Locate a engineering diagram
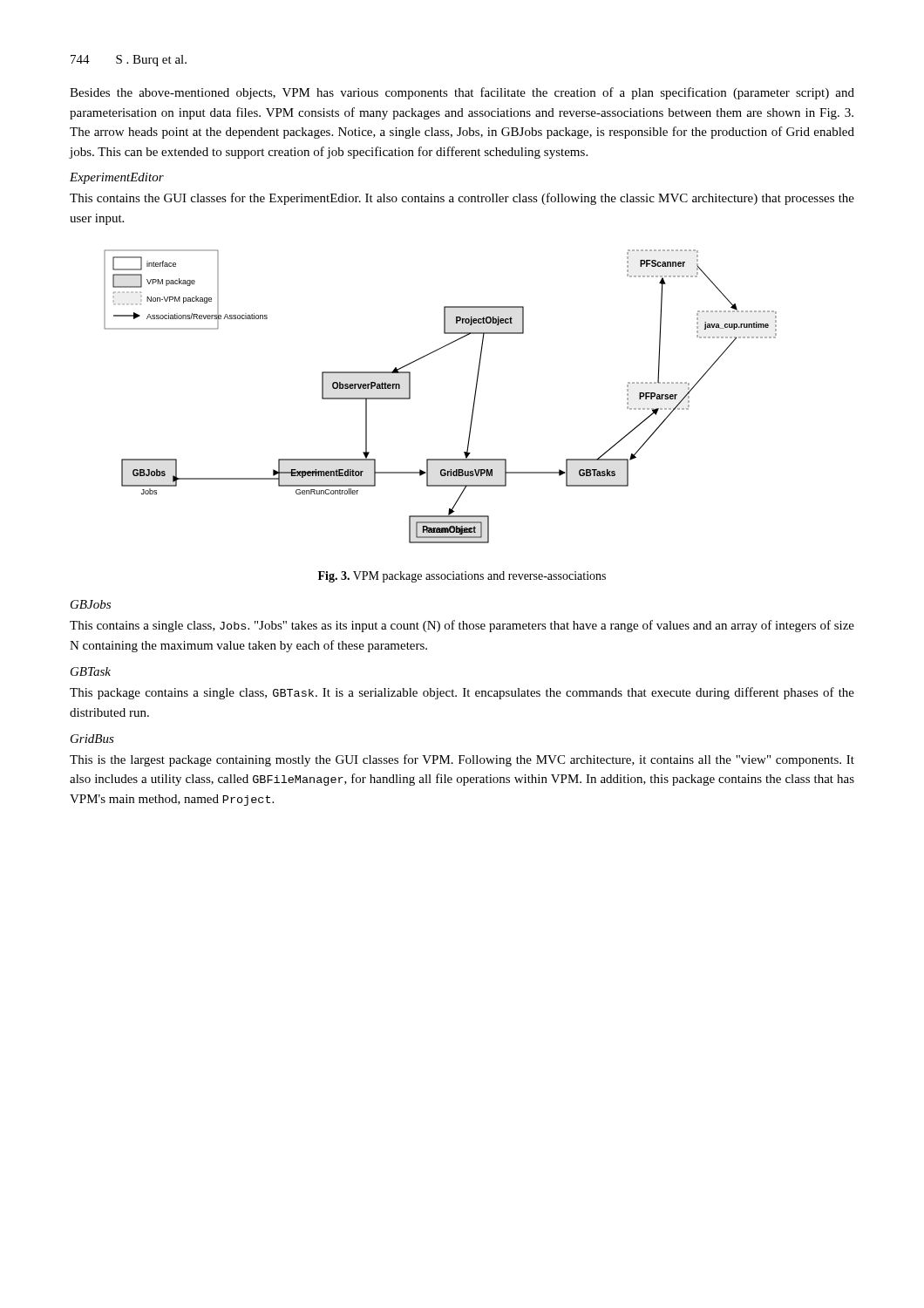The height and width of the screenshot is (1308, 924). point(462,403)
